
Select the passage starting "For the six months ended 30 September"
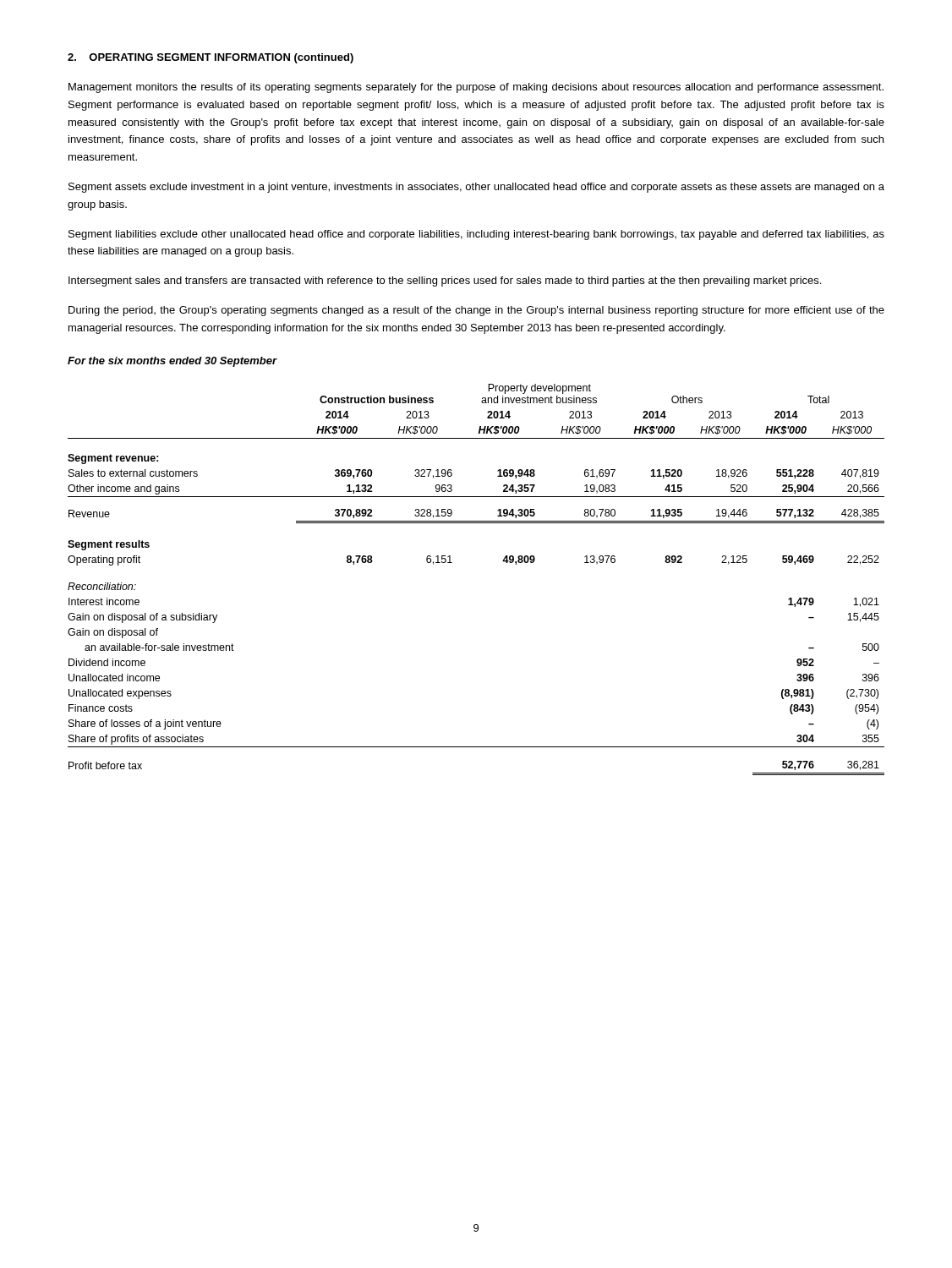[x=172, y=360]
